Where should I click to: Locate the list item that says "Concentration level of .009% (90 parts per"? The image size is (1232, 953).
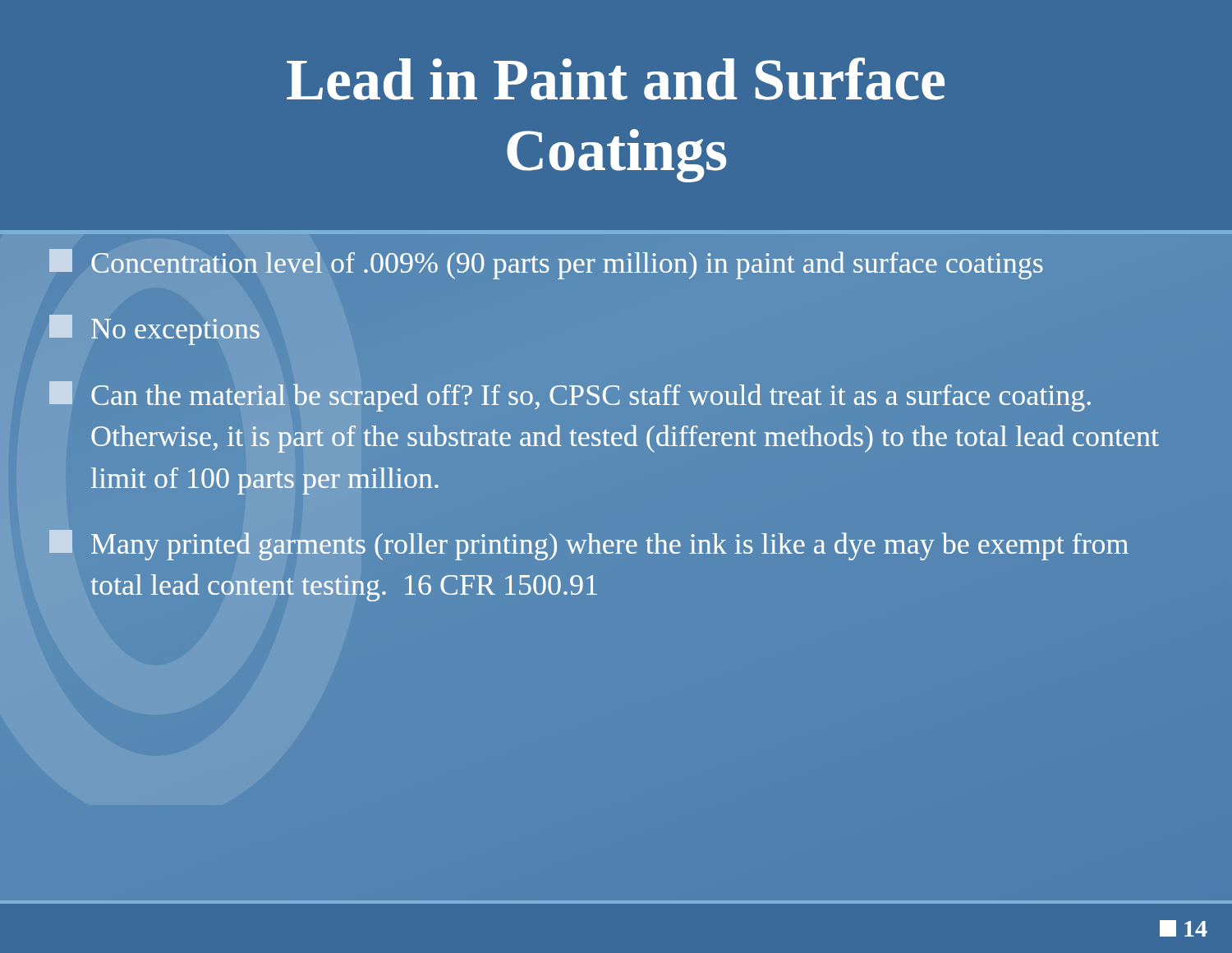point(616,263)
